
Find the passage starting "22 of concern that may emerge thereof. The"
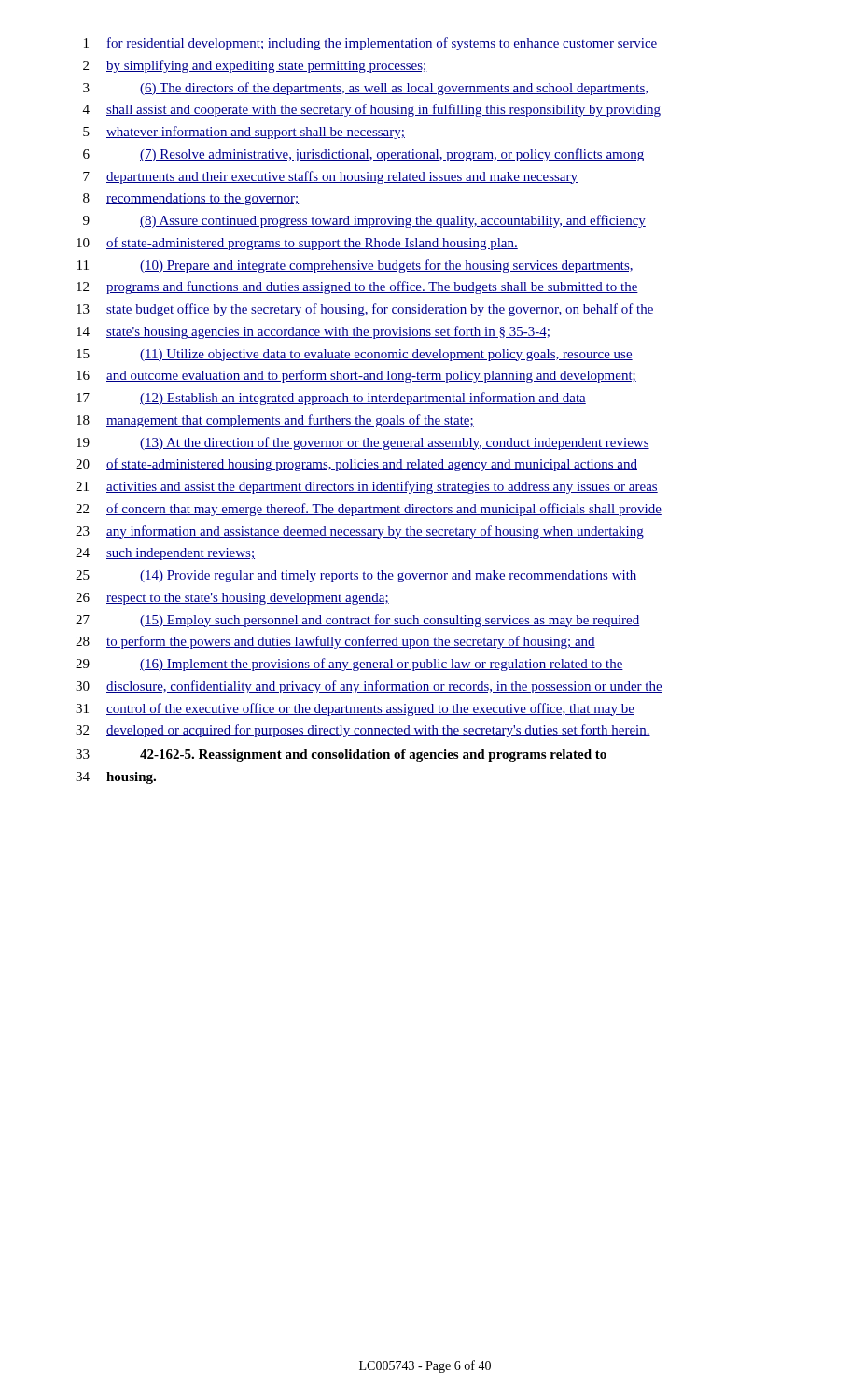pos(425,509)
